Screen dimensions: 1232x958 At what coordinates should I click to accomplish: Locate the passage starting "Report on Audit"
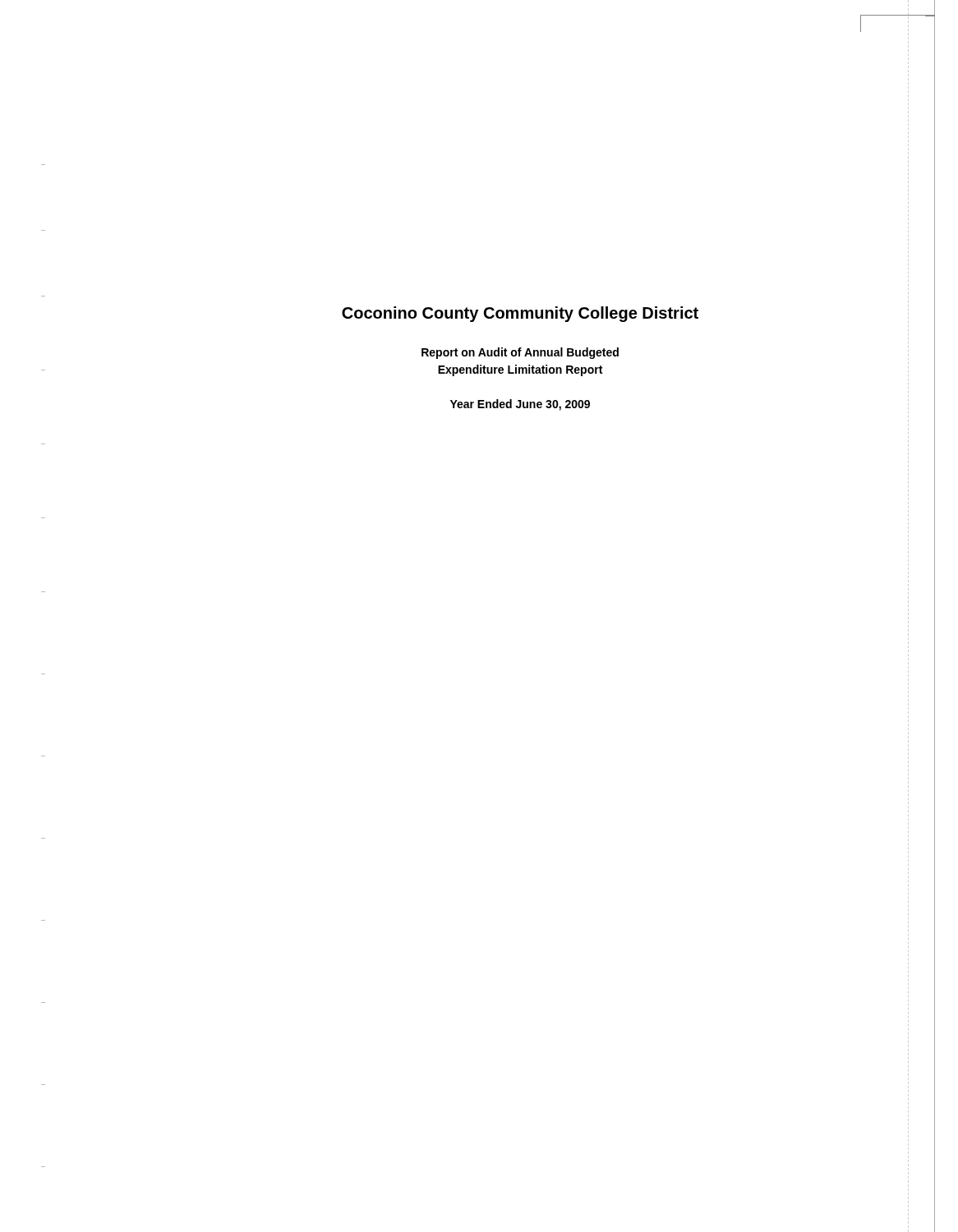point(520,361)
